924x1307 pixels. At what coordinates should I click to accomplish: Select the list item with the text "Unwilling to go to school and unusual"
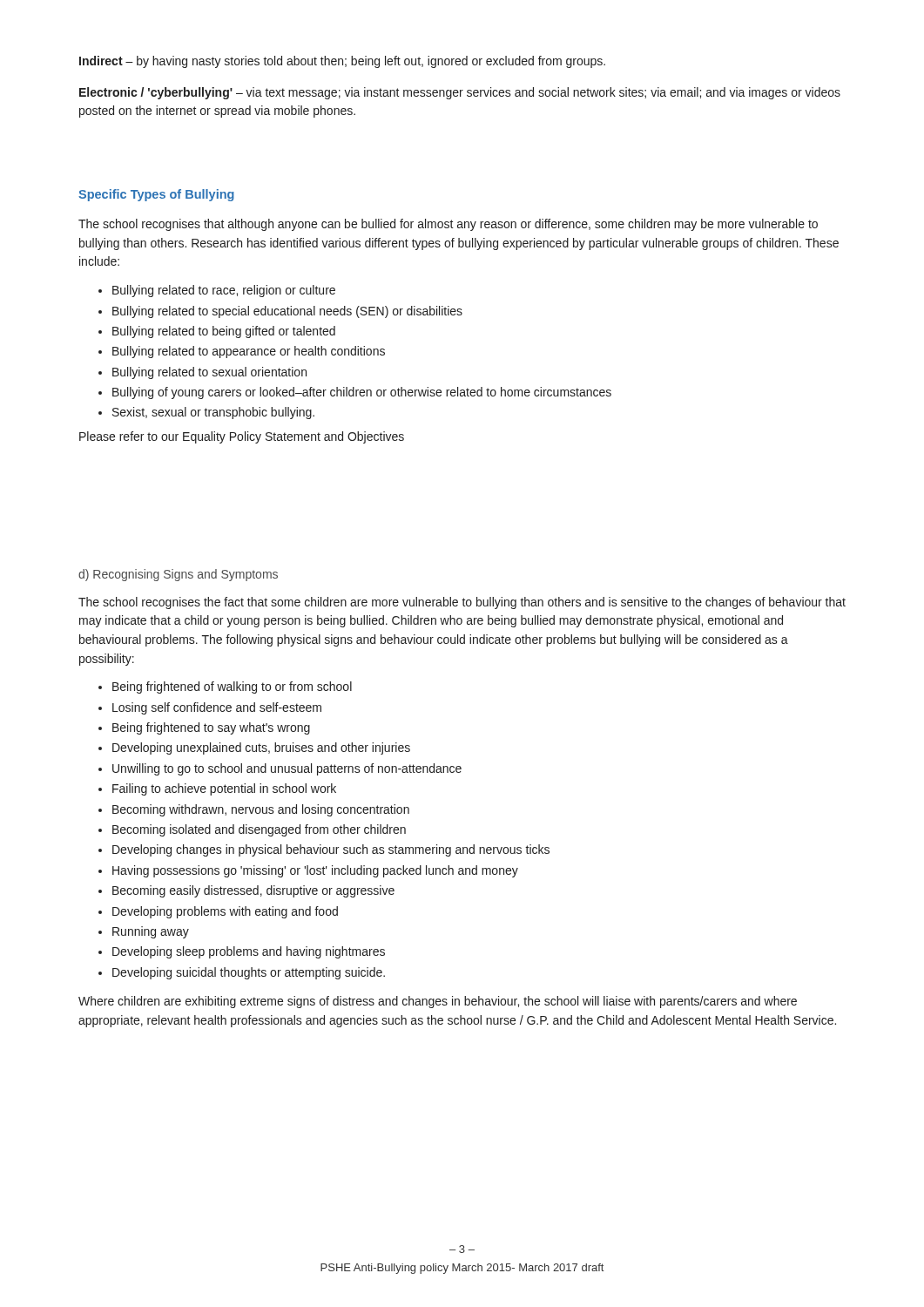(x=287, y=768)
